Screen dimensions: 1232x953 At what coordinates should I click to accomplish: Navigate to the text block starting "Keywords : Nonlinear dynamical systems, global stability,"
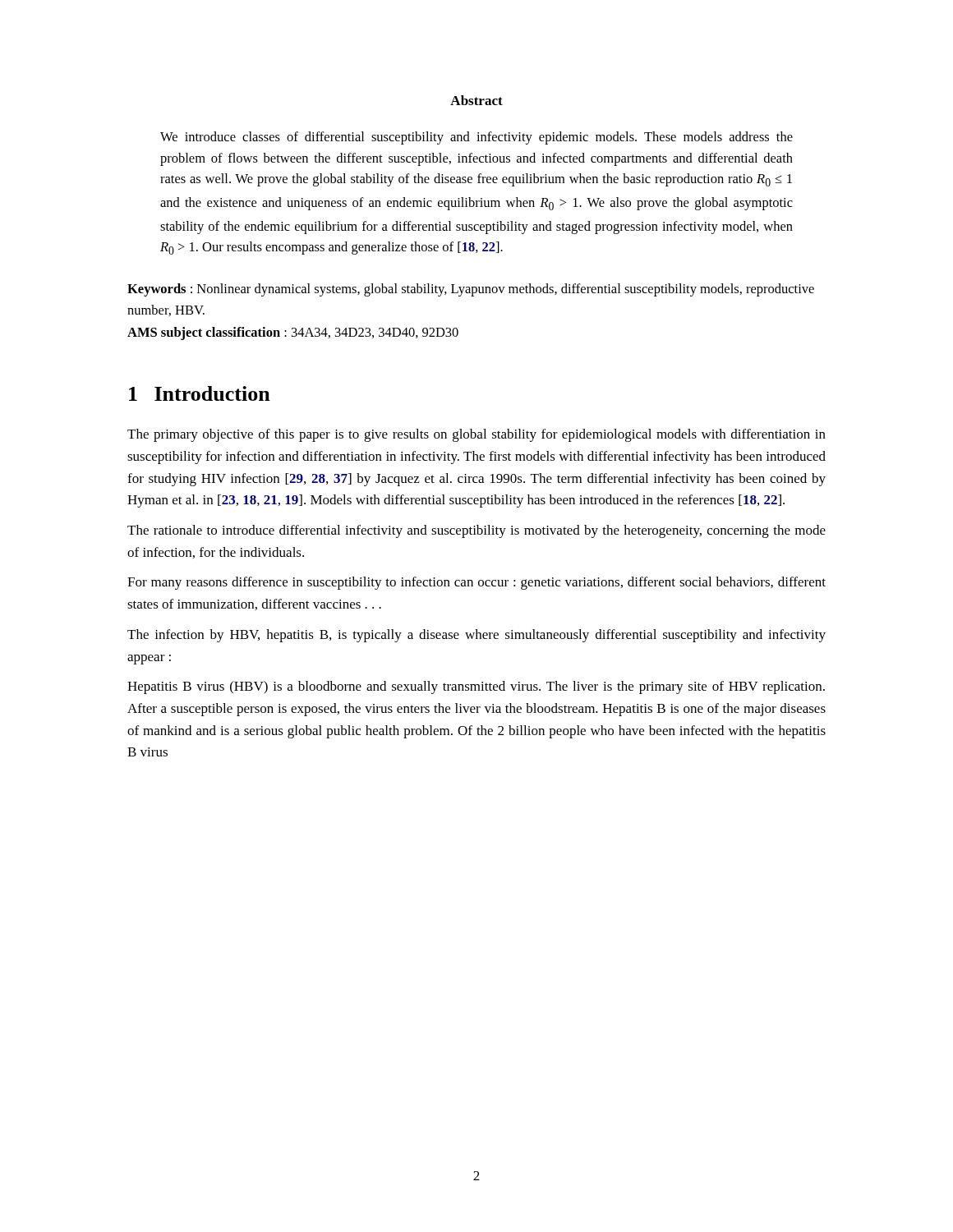coord(471,290)
